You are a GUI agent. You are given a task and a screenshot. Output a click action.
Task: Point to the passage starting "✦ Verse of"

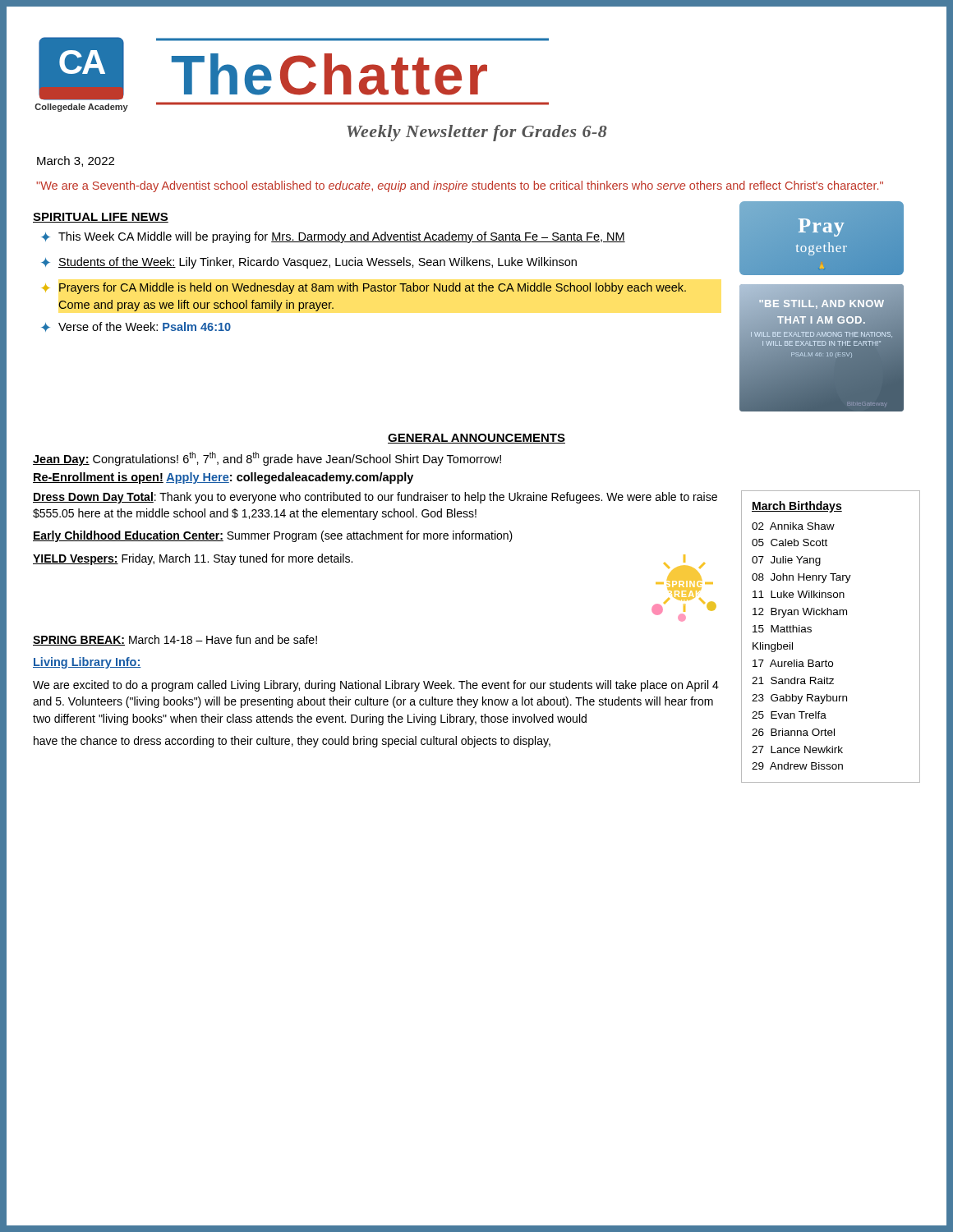[x=135, y=329]
